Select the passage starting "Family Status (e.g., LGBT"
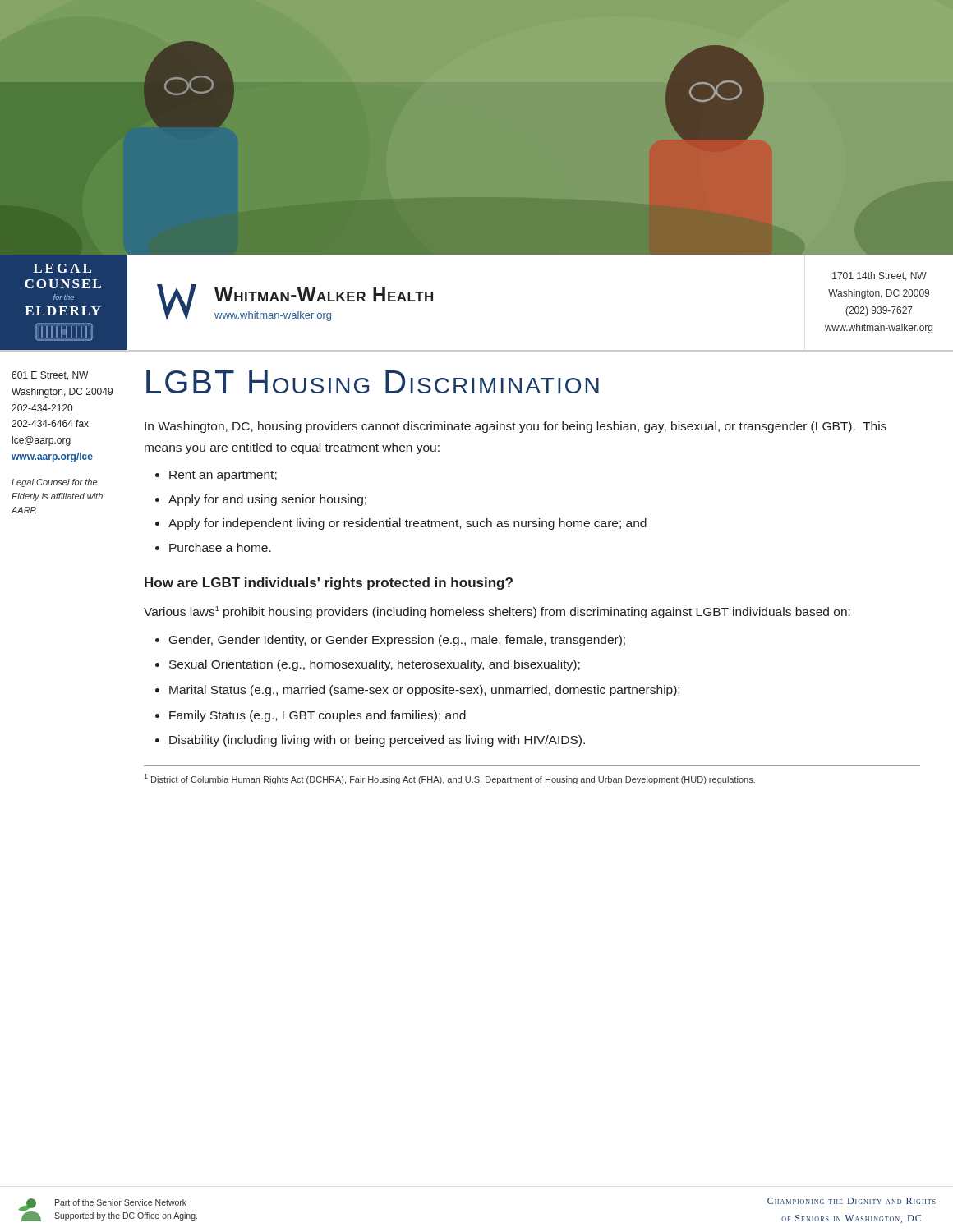 point(317,715)
